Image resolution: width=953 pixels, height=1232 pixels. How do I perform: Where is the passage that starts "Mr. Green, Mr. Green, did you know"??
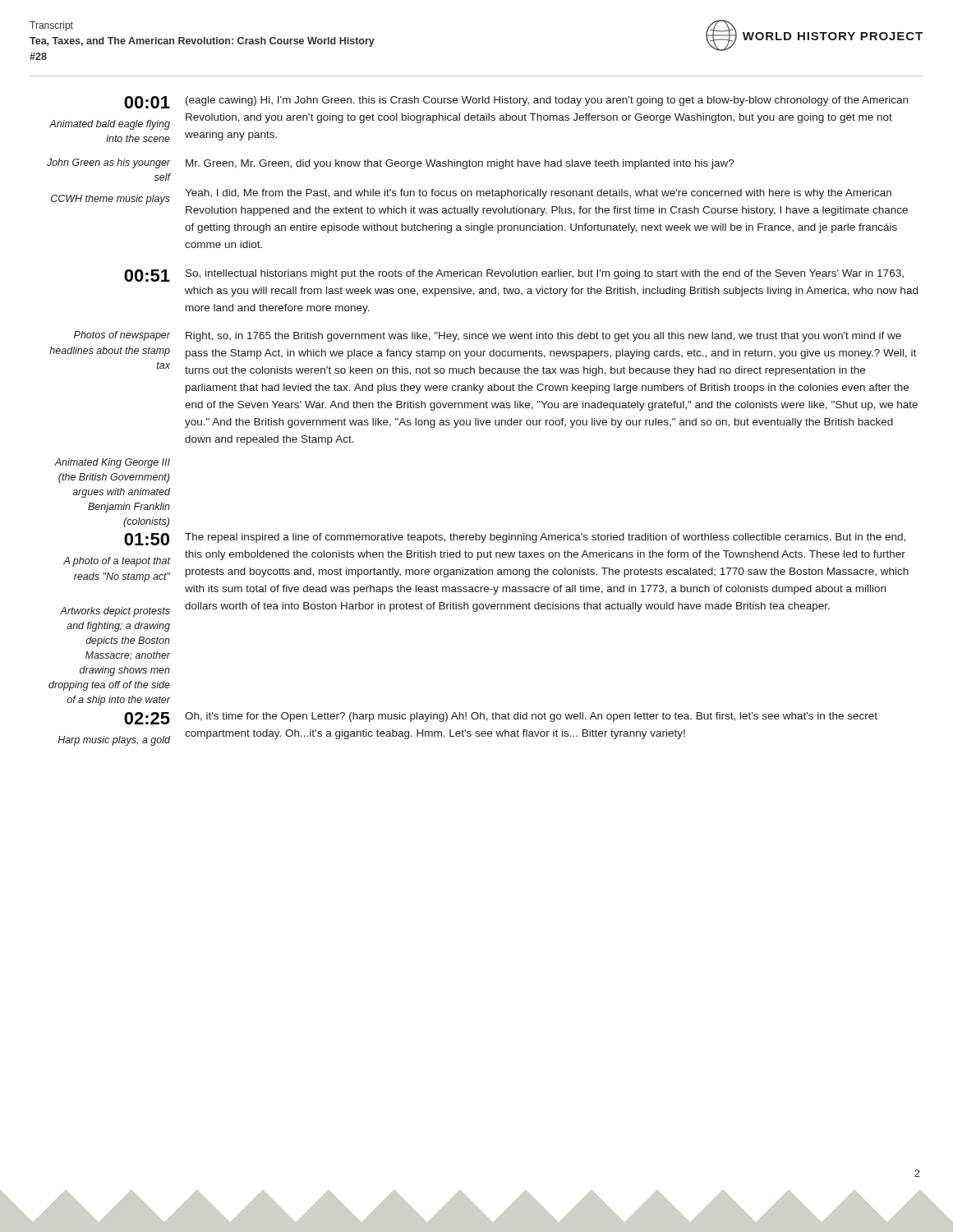553,164
